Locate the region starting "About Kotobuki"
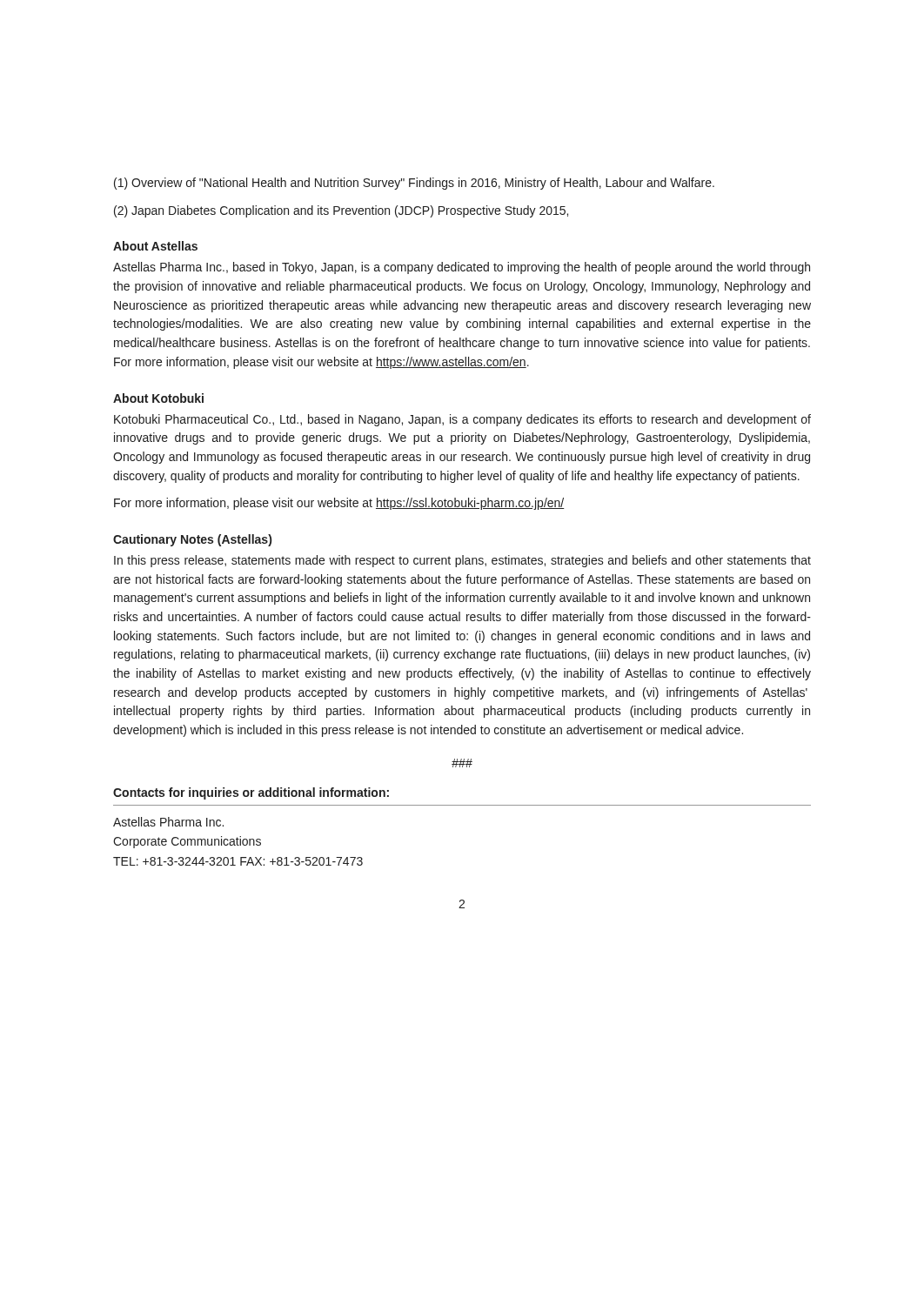Viewport: 924px width, 1305px height. click(x=159, y=398)
